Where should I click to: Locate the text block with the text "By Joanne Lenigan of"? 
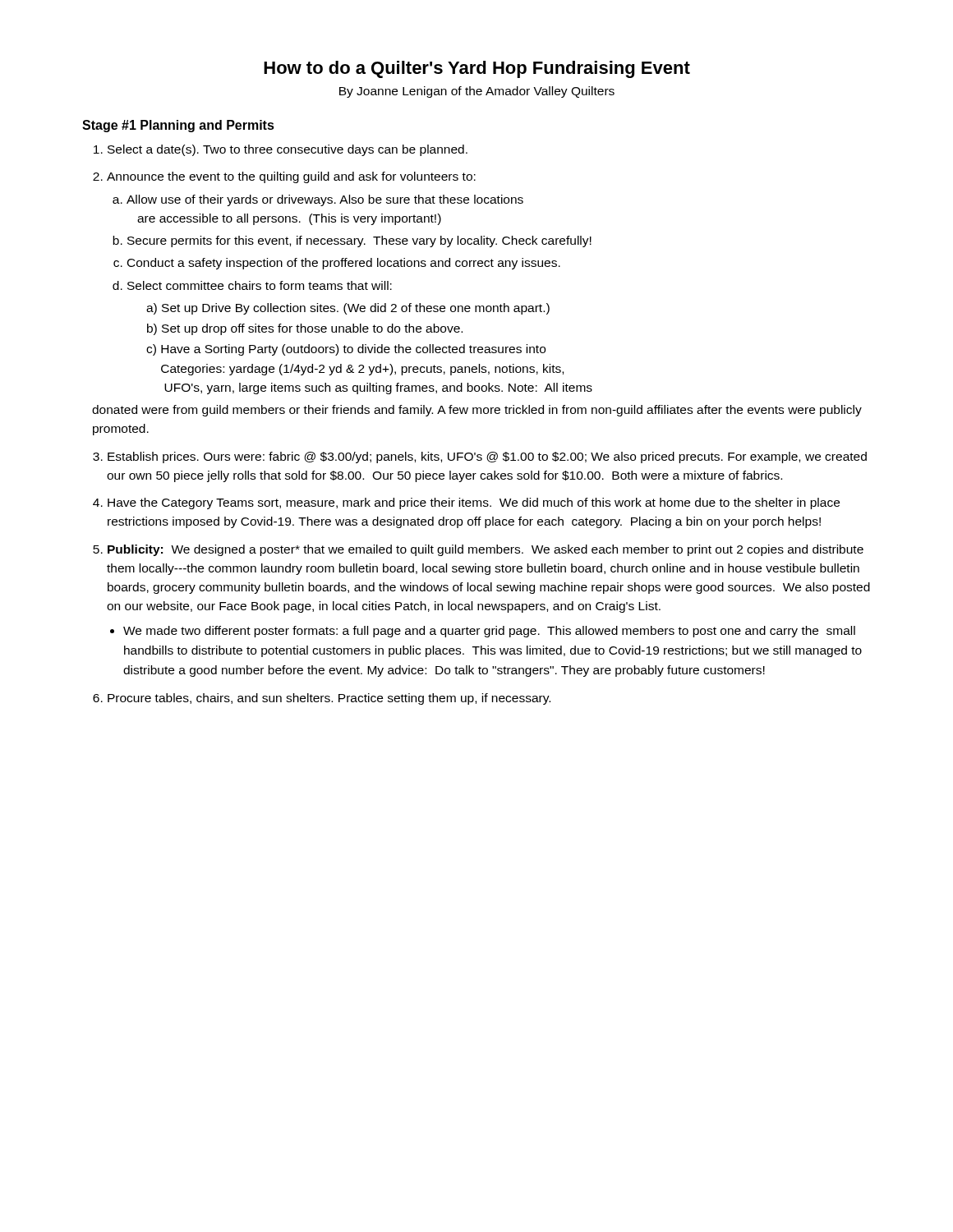pyautogui.click(x=476, y=91)
